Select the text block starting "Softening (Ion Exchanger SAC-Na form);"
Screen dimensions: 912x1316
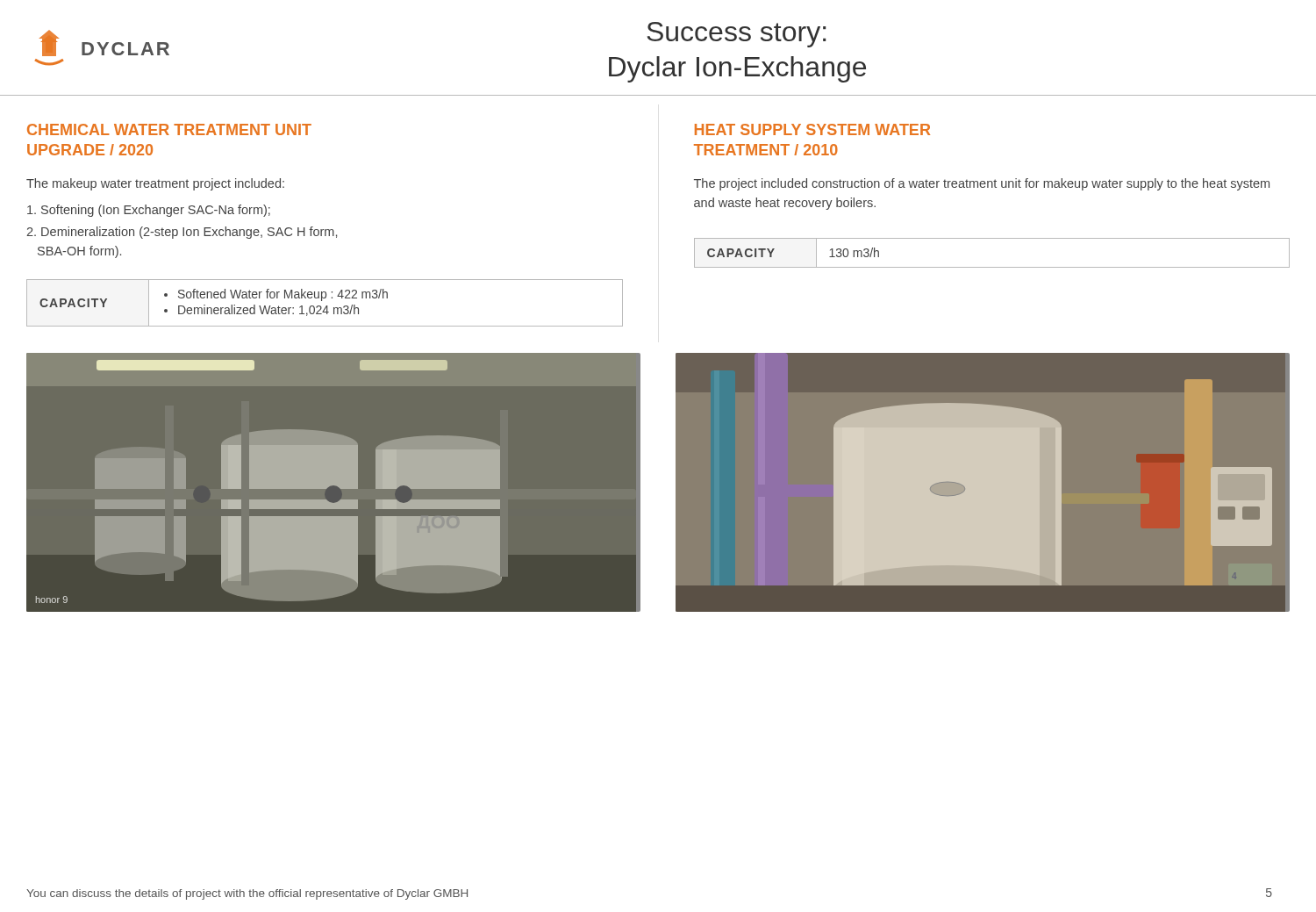pyautogui.click(x=149, y=210)
